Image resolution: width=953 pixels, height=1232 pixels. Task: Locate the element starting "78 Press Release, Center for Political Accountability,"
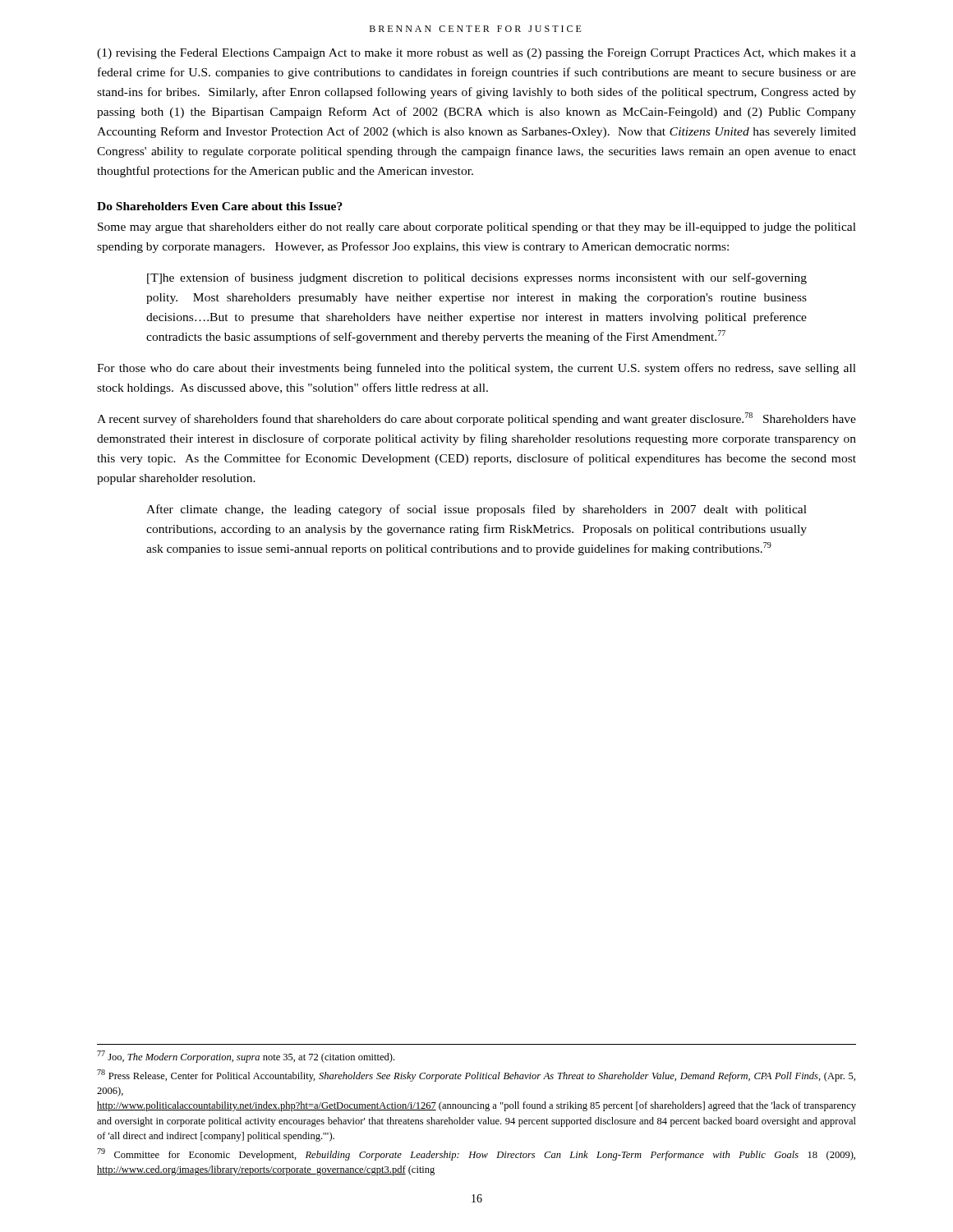pos(476,1105)
